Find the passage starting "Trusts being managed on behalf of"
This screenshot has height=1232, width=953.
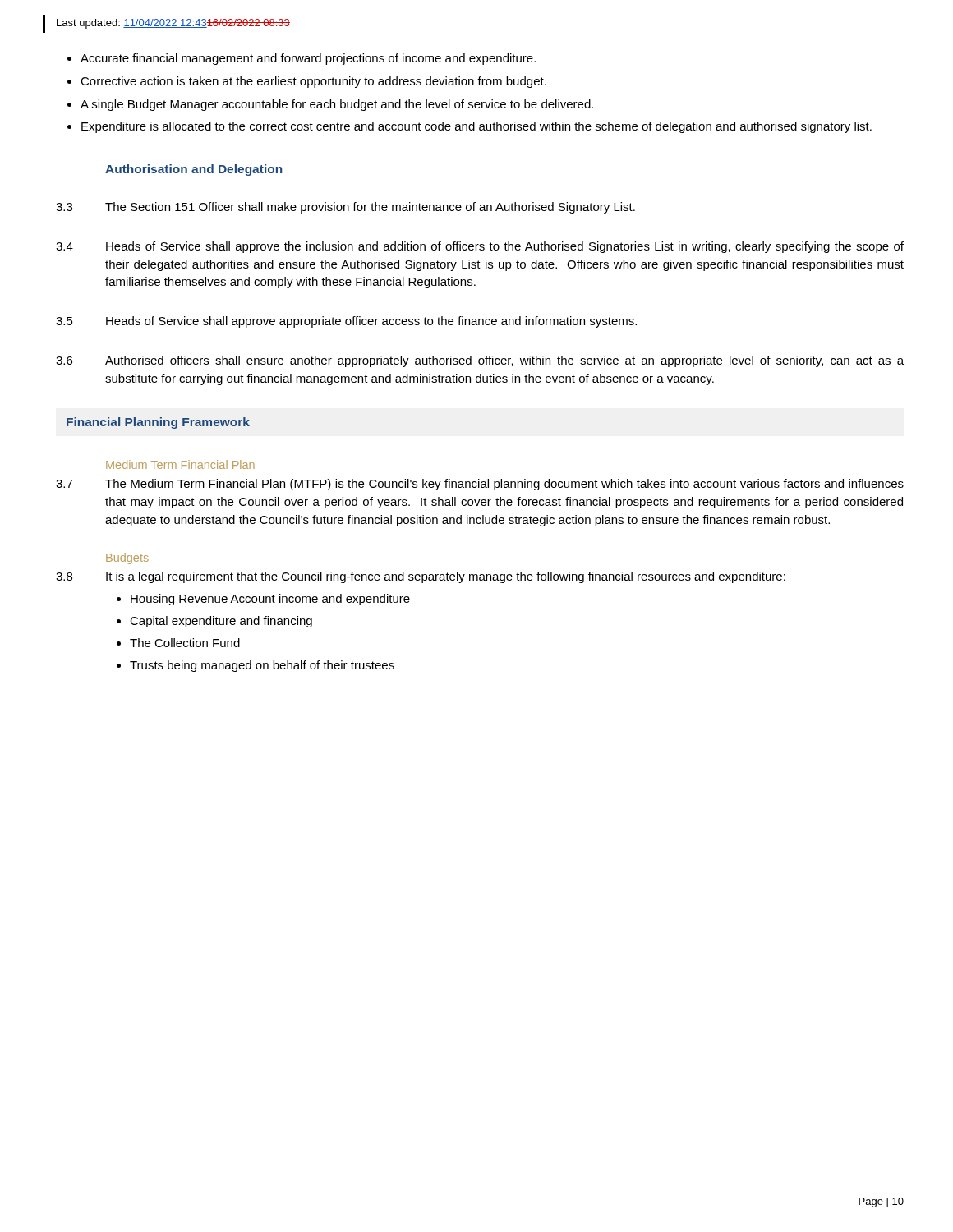[x=262, y=664]
